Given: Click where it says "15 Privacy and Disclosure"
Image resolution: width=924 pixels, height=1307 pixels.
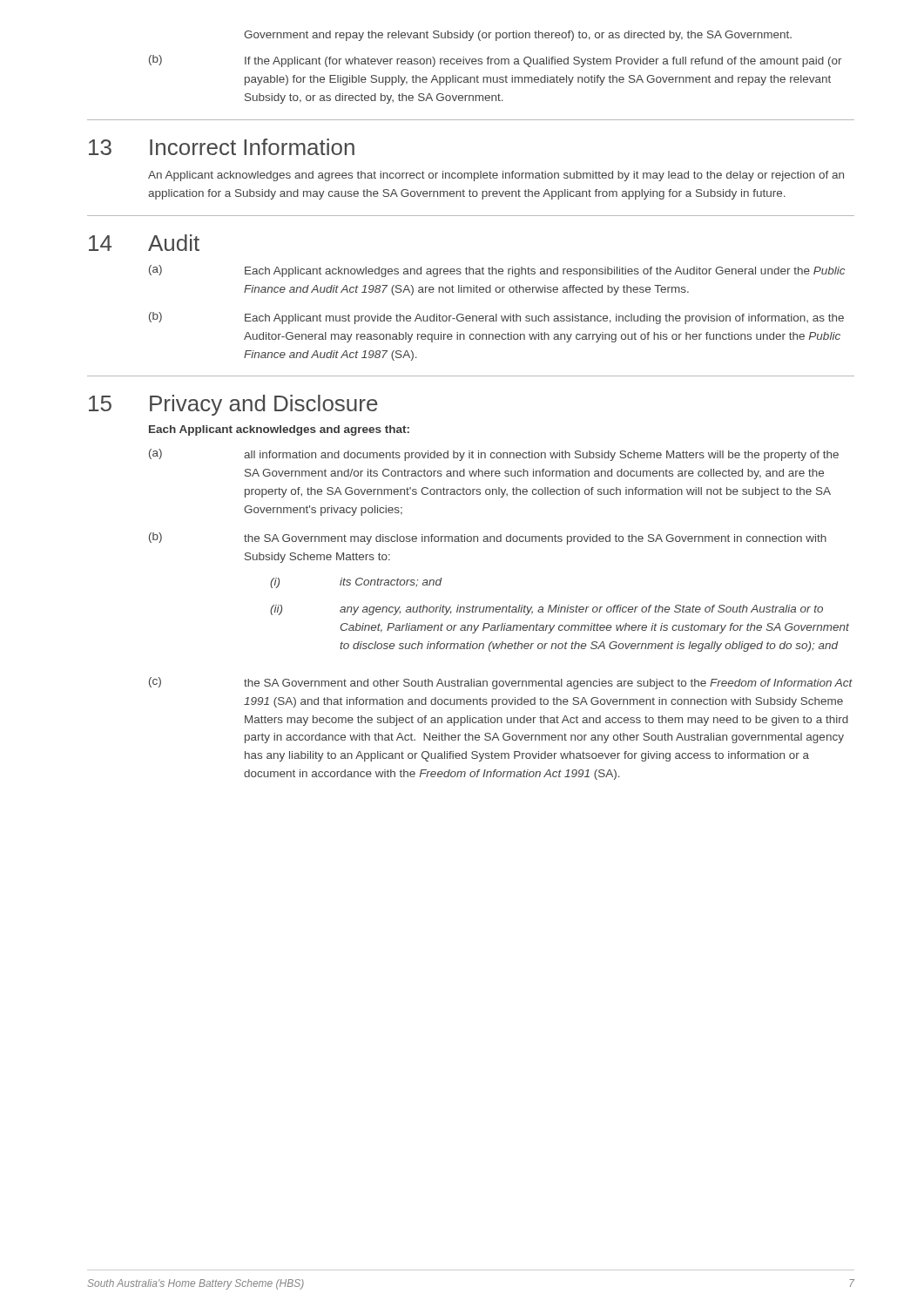Looking at the screenshot, I should [x=233, y=404].
